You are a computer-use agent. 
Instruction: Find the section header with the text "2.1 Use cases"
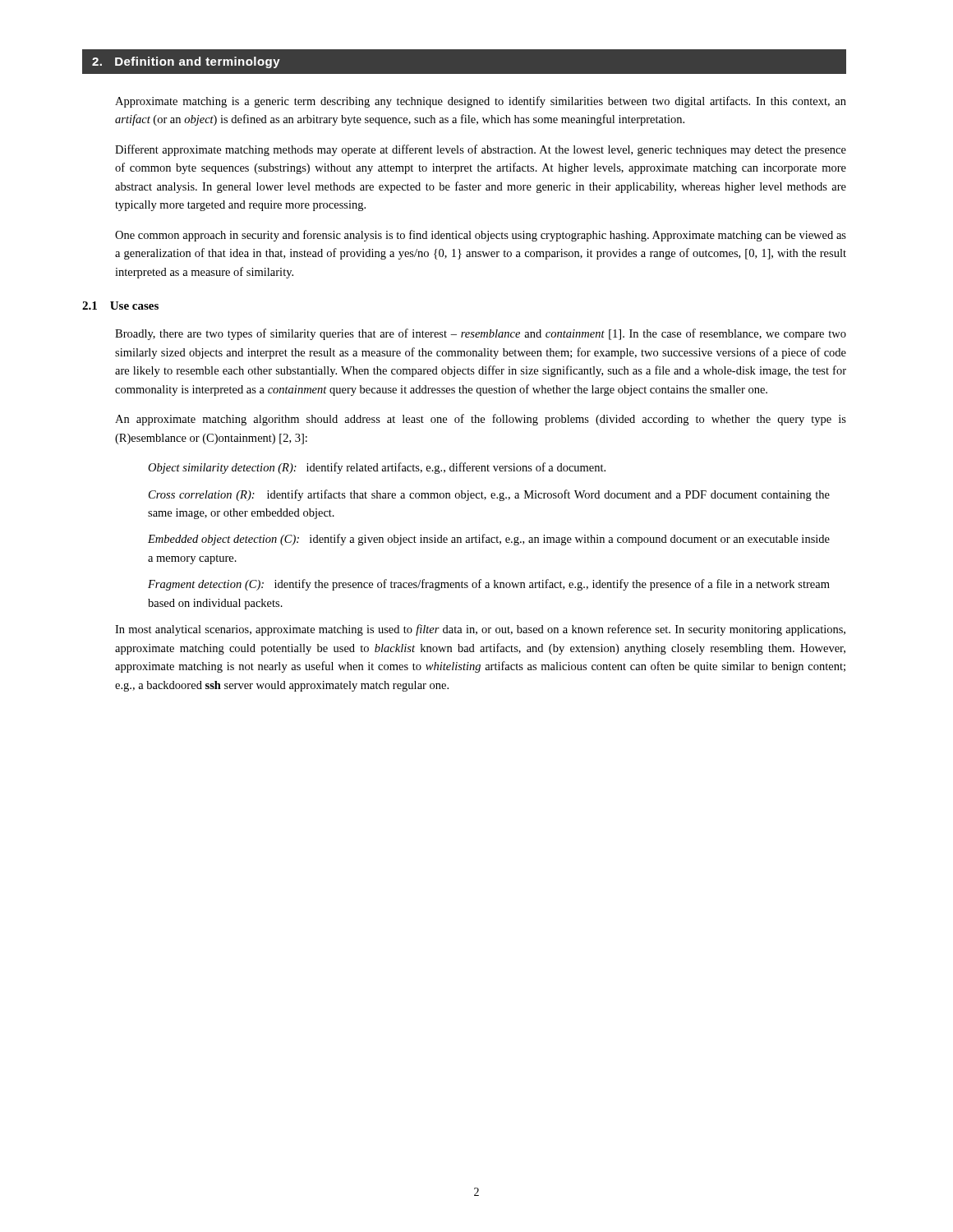coord(121,306)
